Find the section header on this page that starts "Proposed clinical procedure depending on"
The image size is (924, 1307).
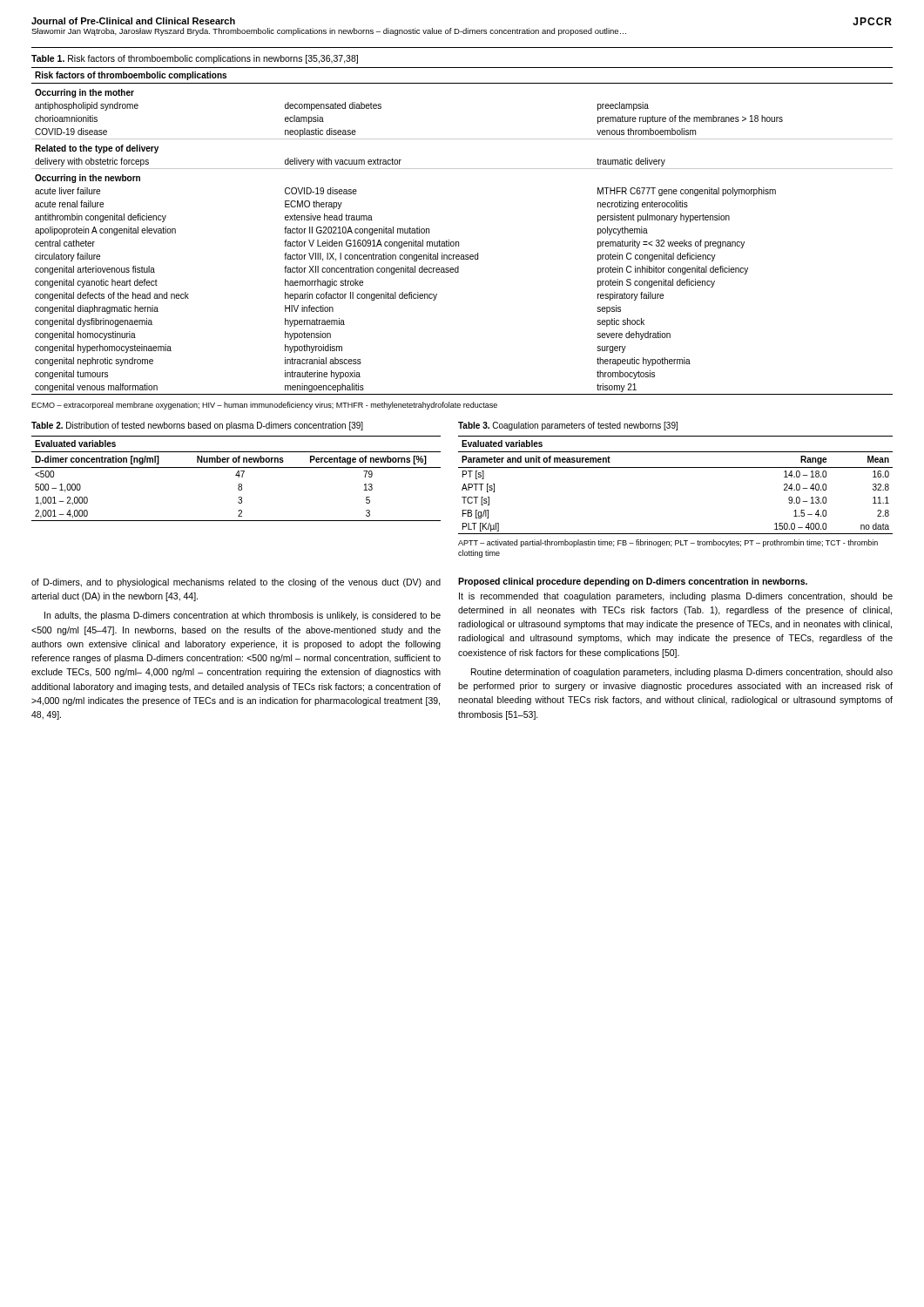tap(633, 581)
